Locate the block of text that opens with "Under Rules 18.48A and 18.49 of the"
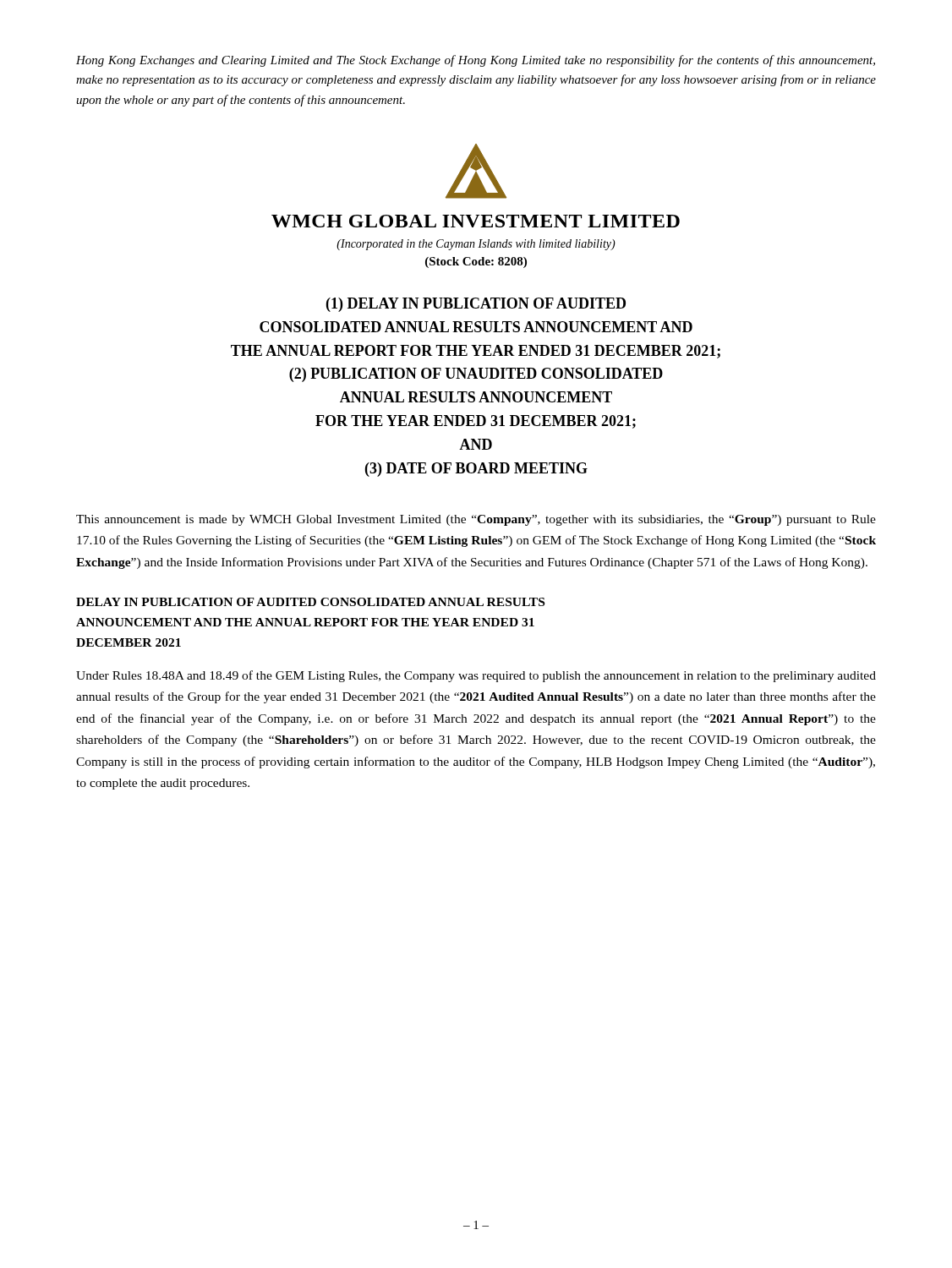 476,729
